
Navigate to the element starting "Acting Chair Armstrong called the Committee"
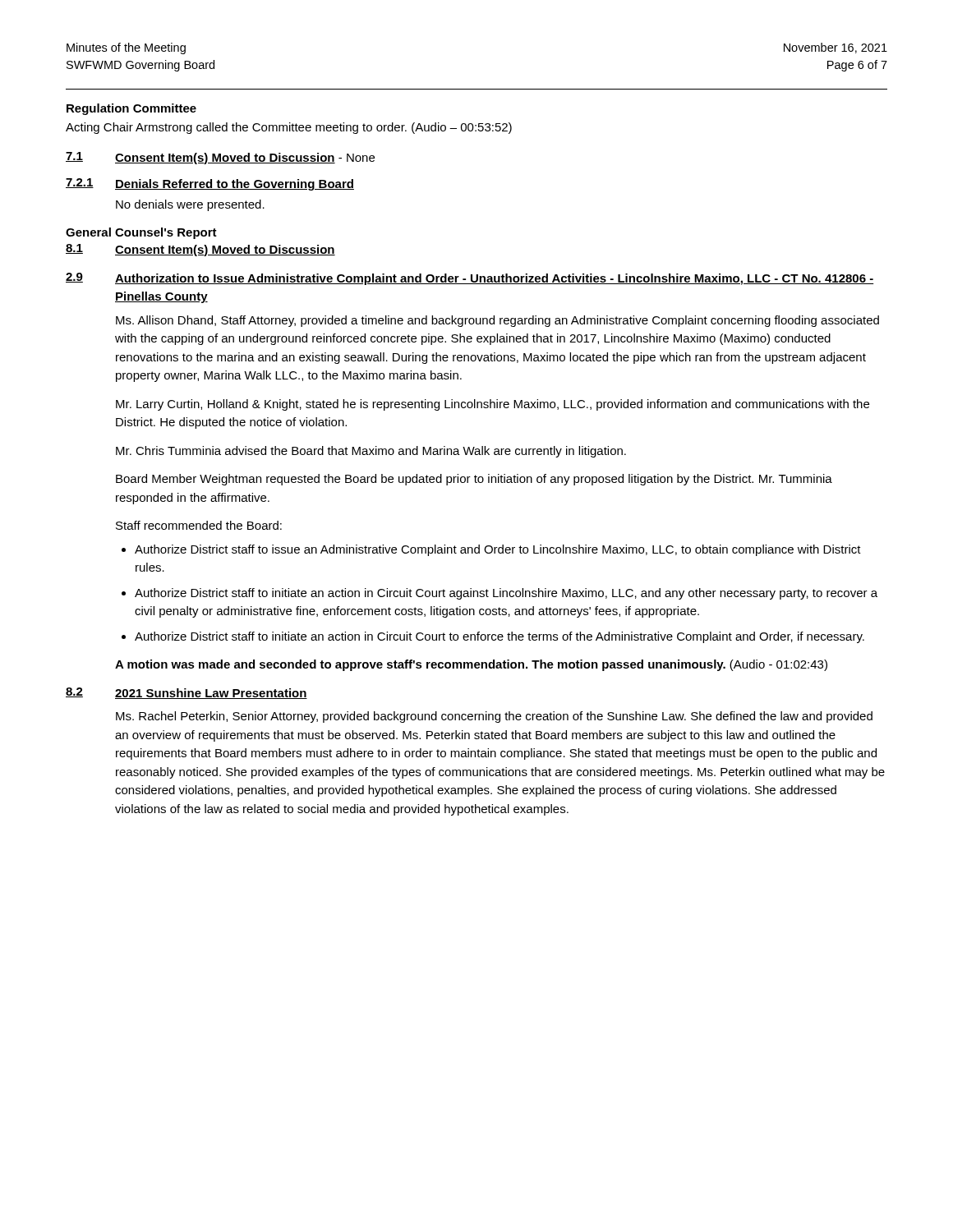click(x=289, y=127)
